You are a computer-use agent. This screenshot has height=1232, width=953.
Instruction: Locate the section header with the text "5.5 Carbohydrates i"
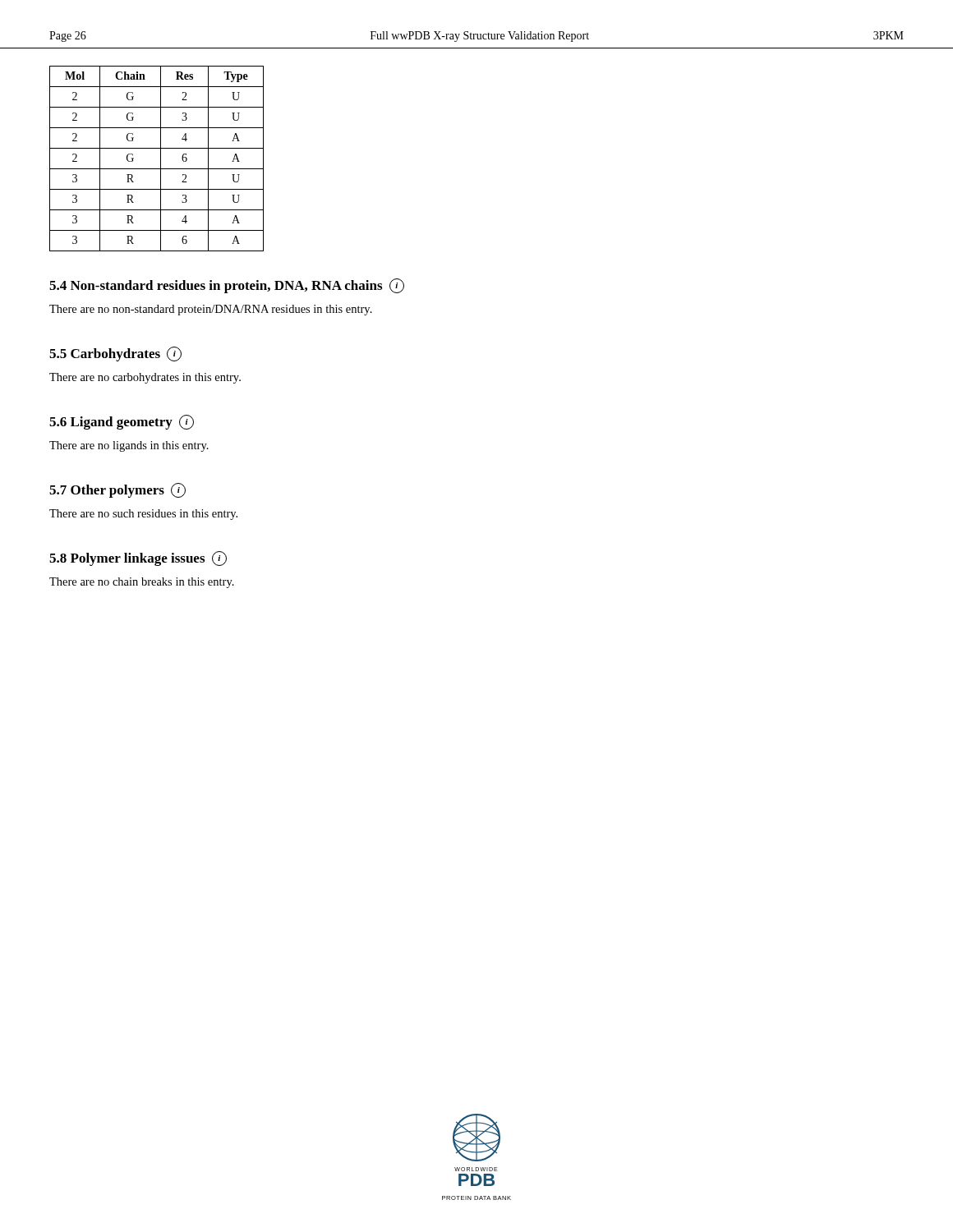click(116, 354)
